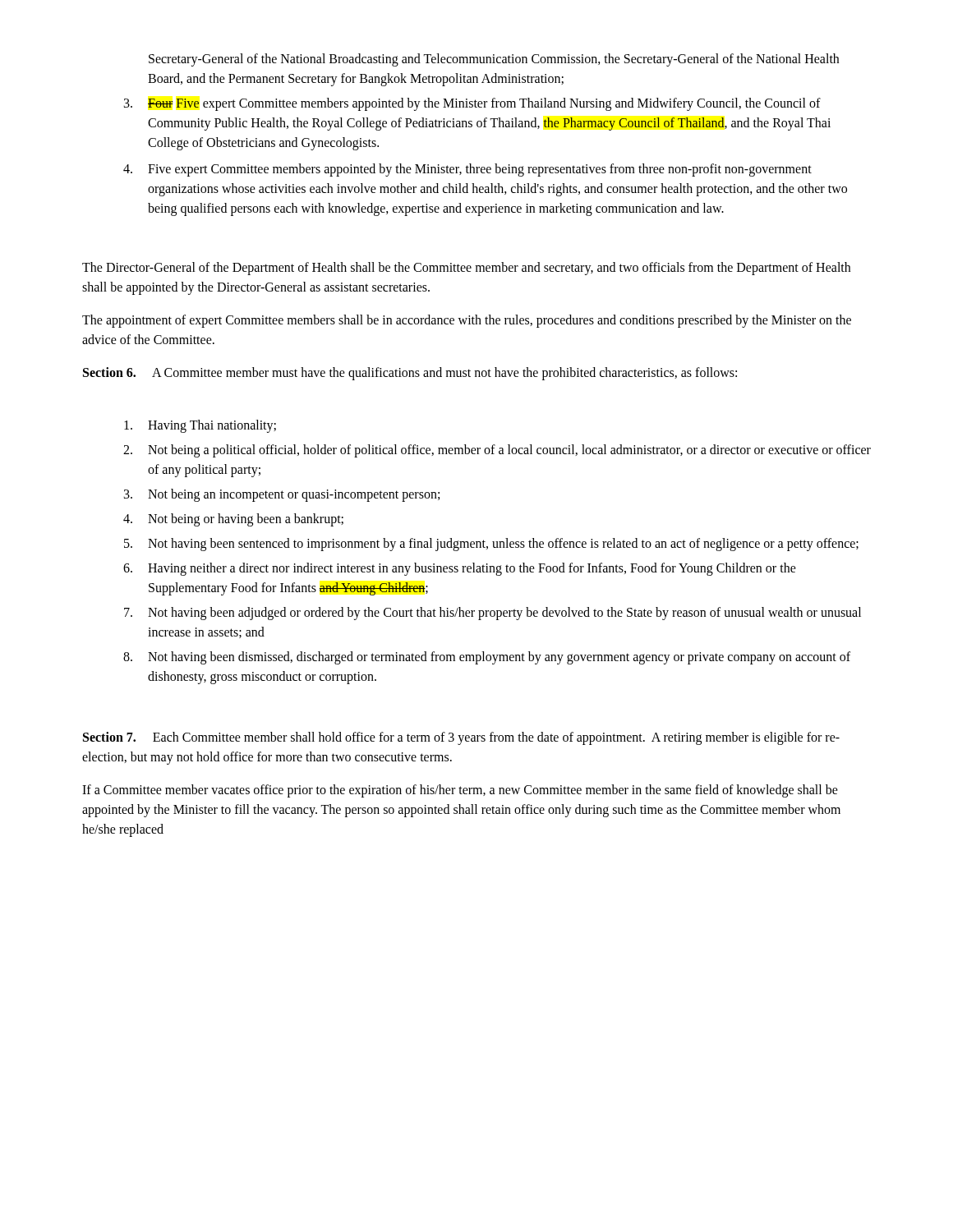Find the list item containing "5. Not having"

coord(491,544)
